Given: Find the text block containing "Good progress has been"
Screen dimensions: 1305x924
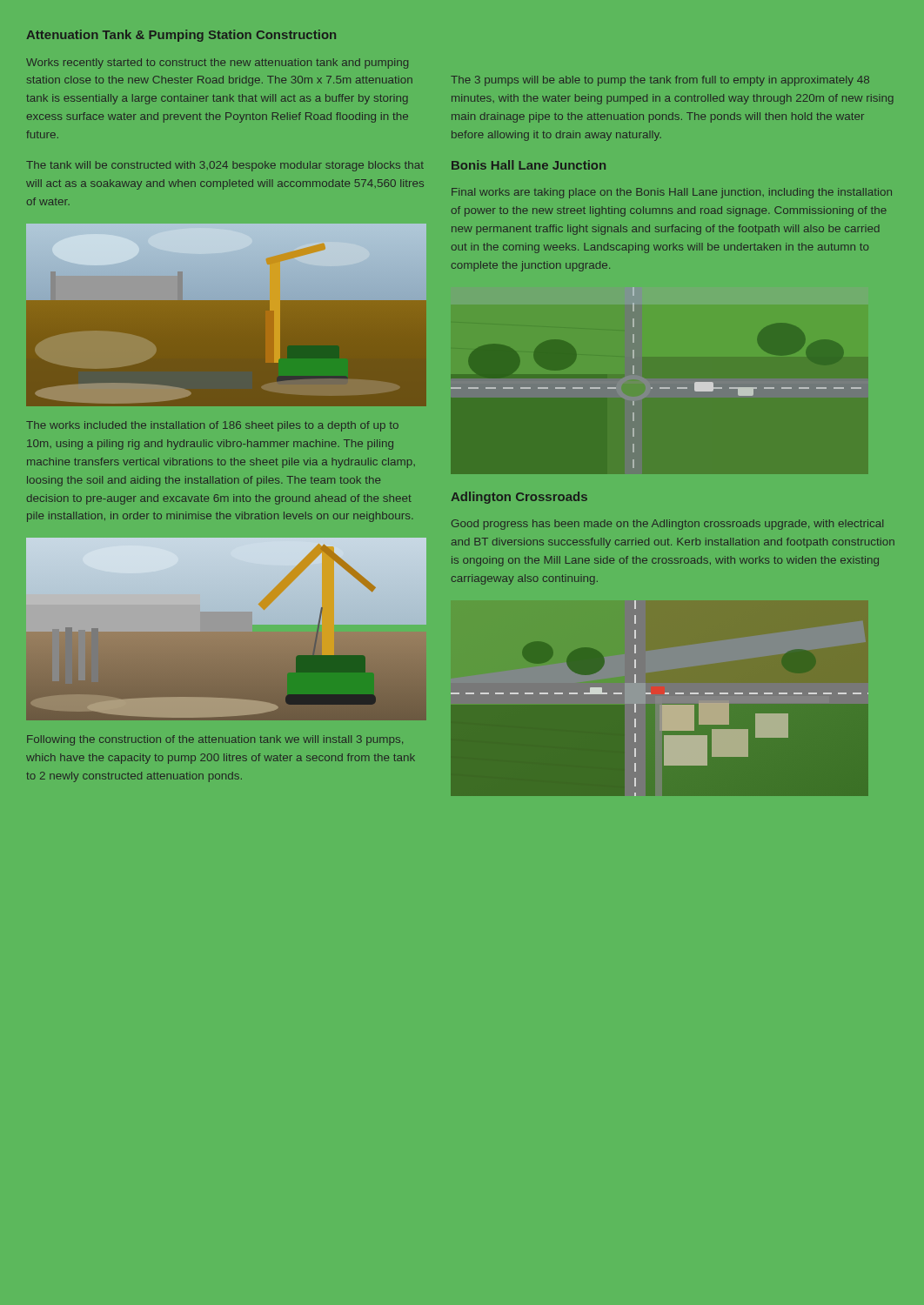Looking at the screenshot, I should tap(673, 551).
